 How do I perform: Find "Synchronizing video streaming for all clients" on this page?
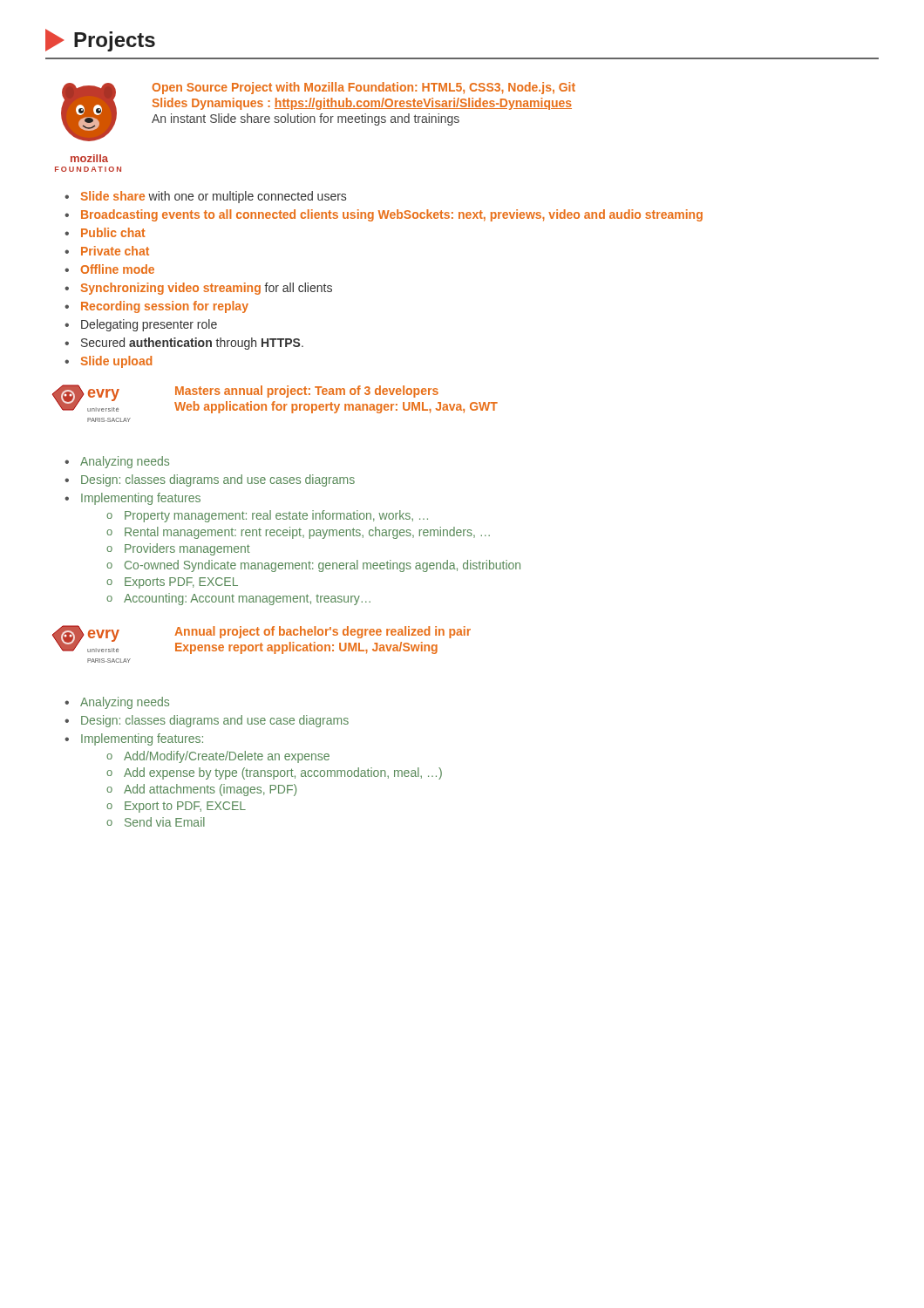pos(206,288)
